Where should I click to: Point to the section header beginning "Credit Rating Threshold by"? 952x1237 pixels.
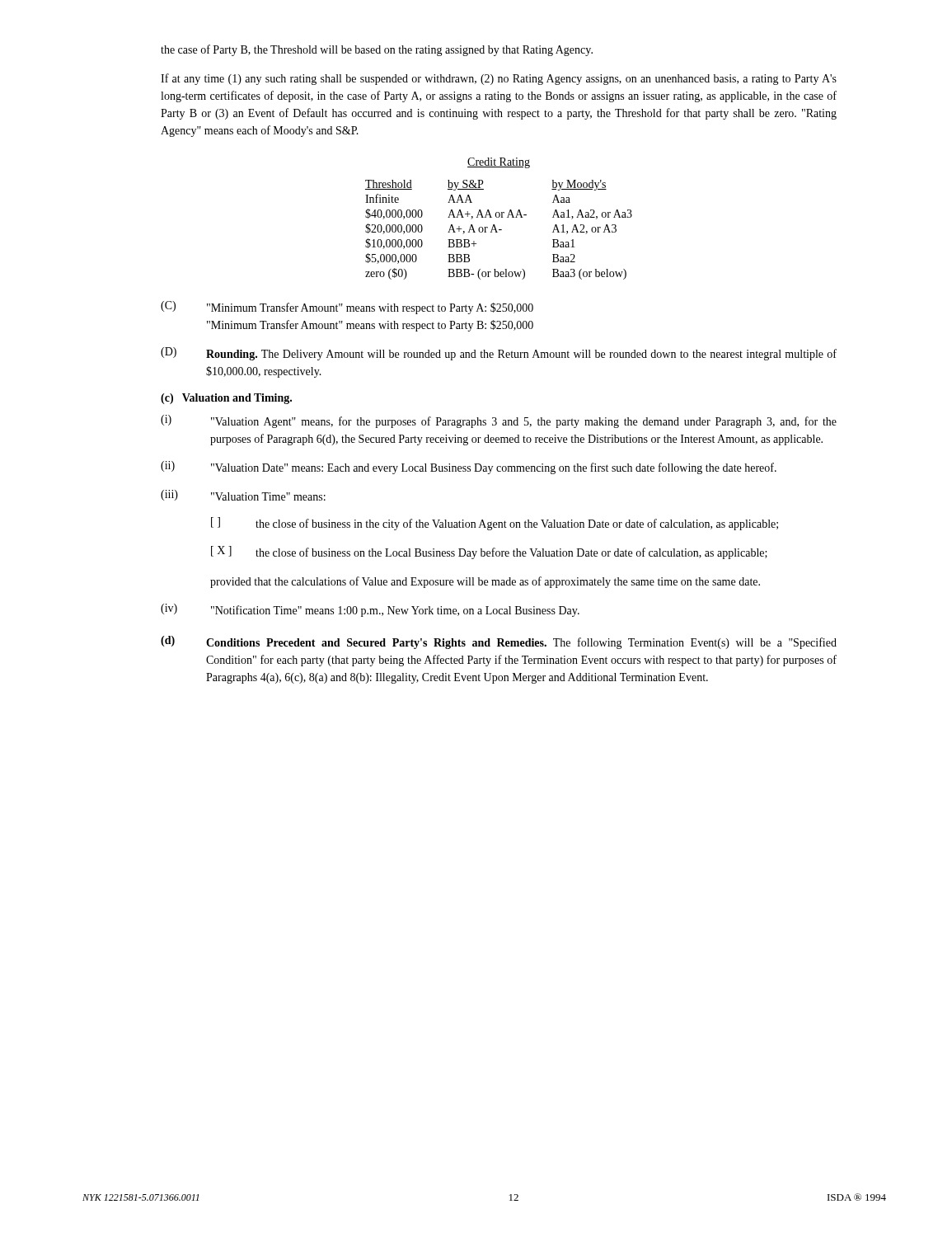click(x=499, y=219)
